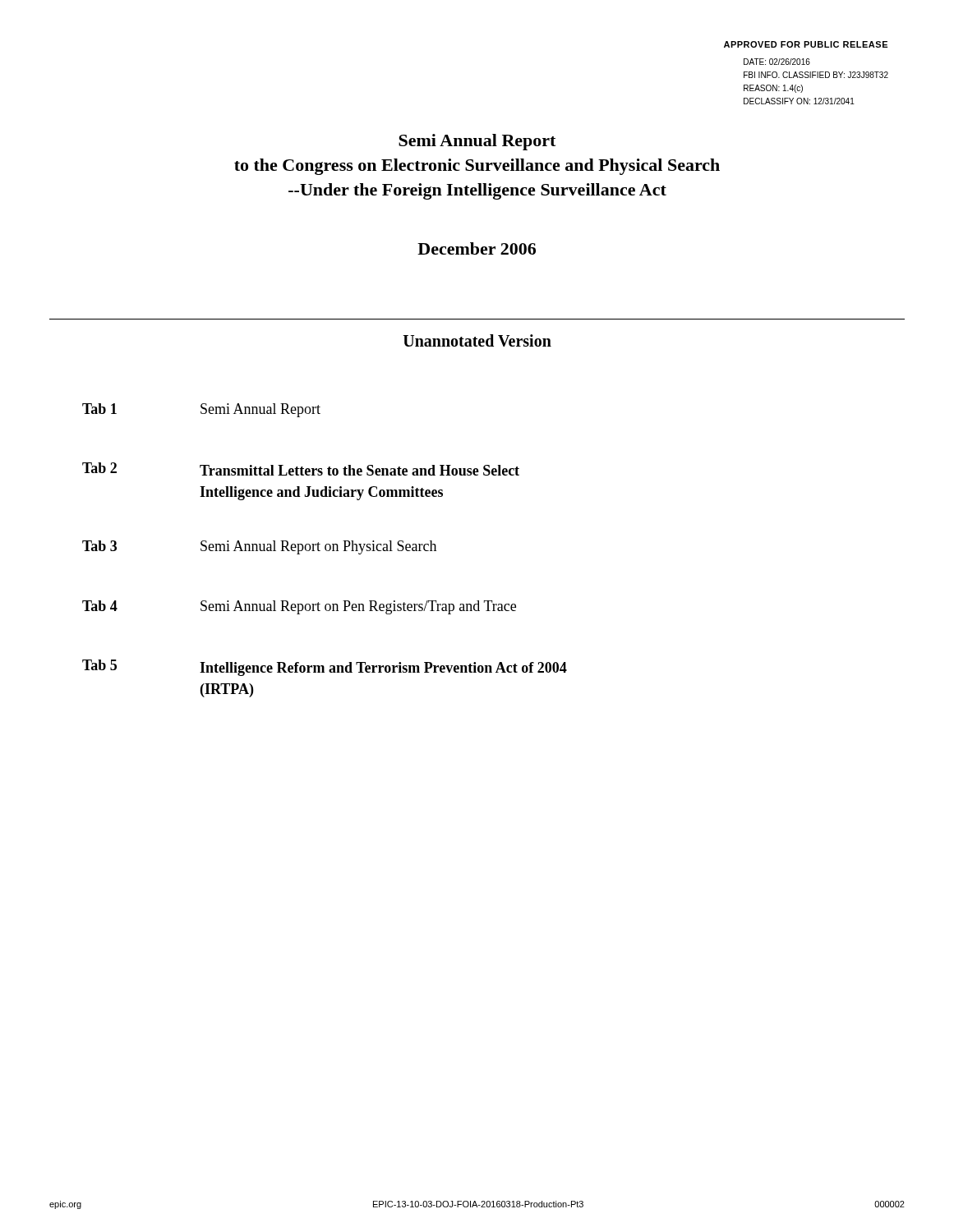Navigate to the text block starting "Tab 3 Semi Annual Report on"
The width and height of the screenshot is (954, 1232).
click(x=259, y=547)
